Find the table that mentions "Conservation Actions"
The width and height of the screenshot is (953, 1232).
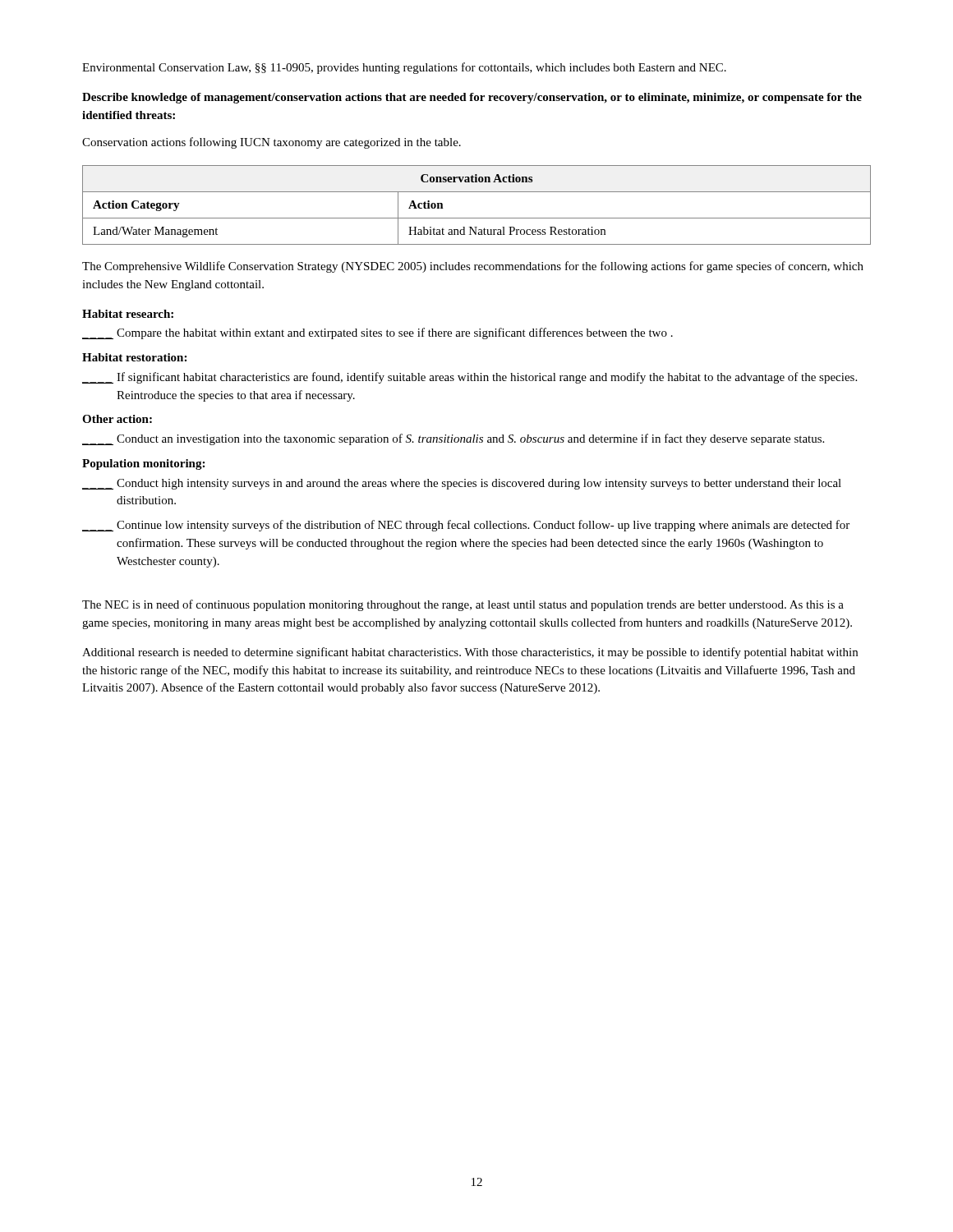[x=476, y=205]
